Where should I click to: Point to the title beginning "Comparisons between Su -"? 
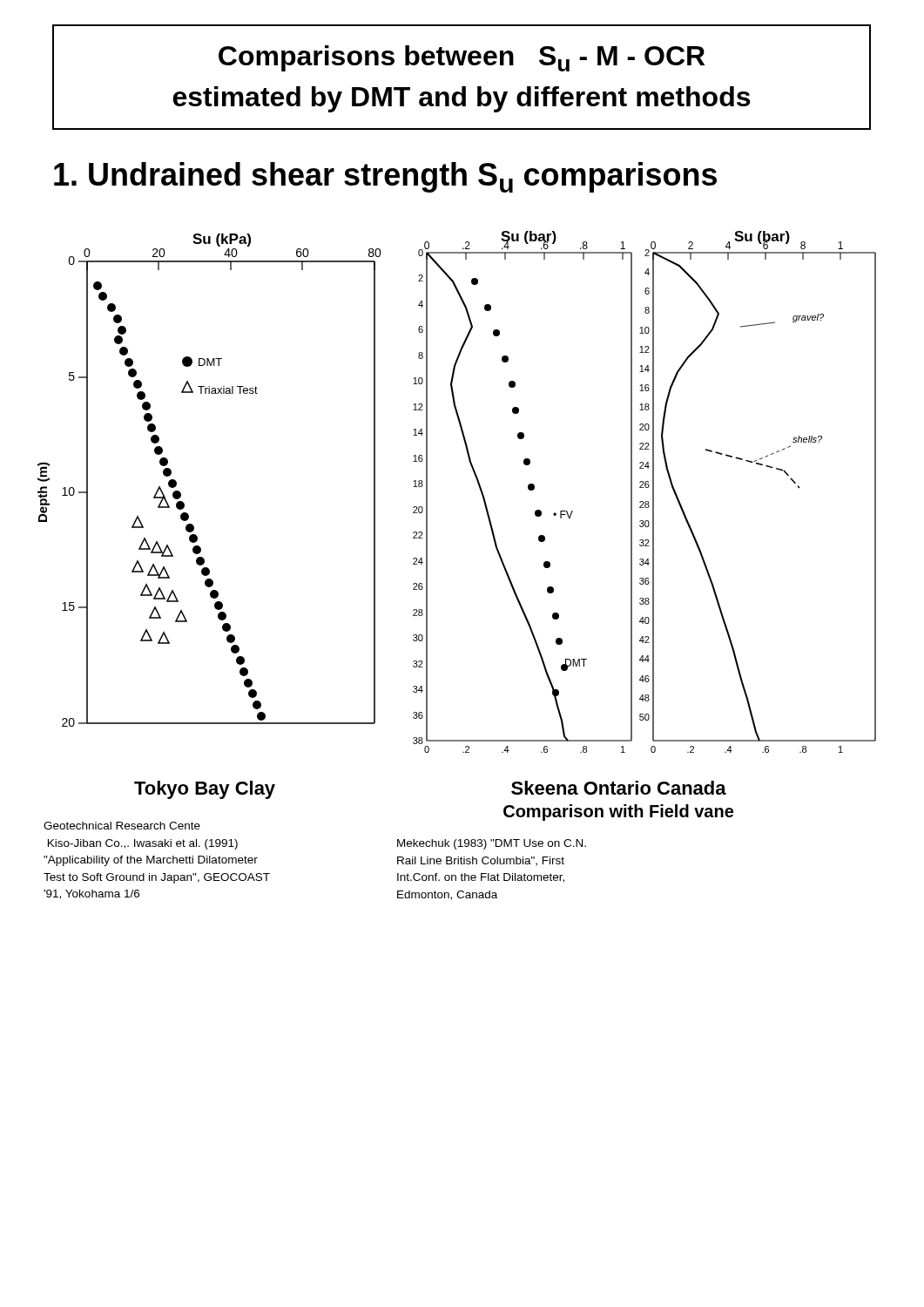[x=462, y=76]
